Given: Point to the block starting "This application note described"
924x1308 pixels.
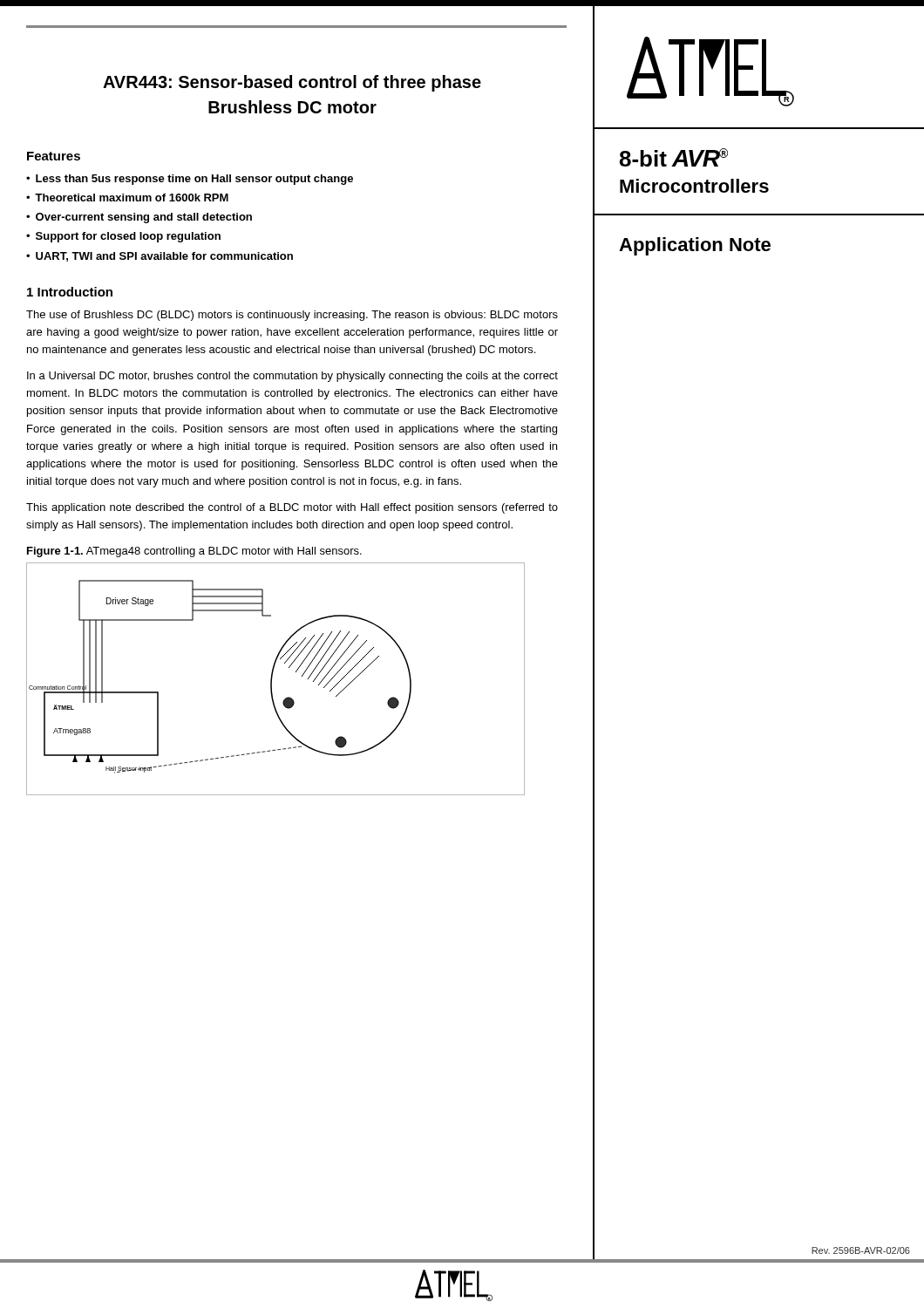Looking at the screenshot, I should [x=292, y=516].
